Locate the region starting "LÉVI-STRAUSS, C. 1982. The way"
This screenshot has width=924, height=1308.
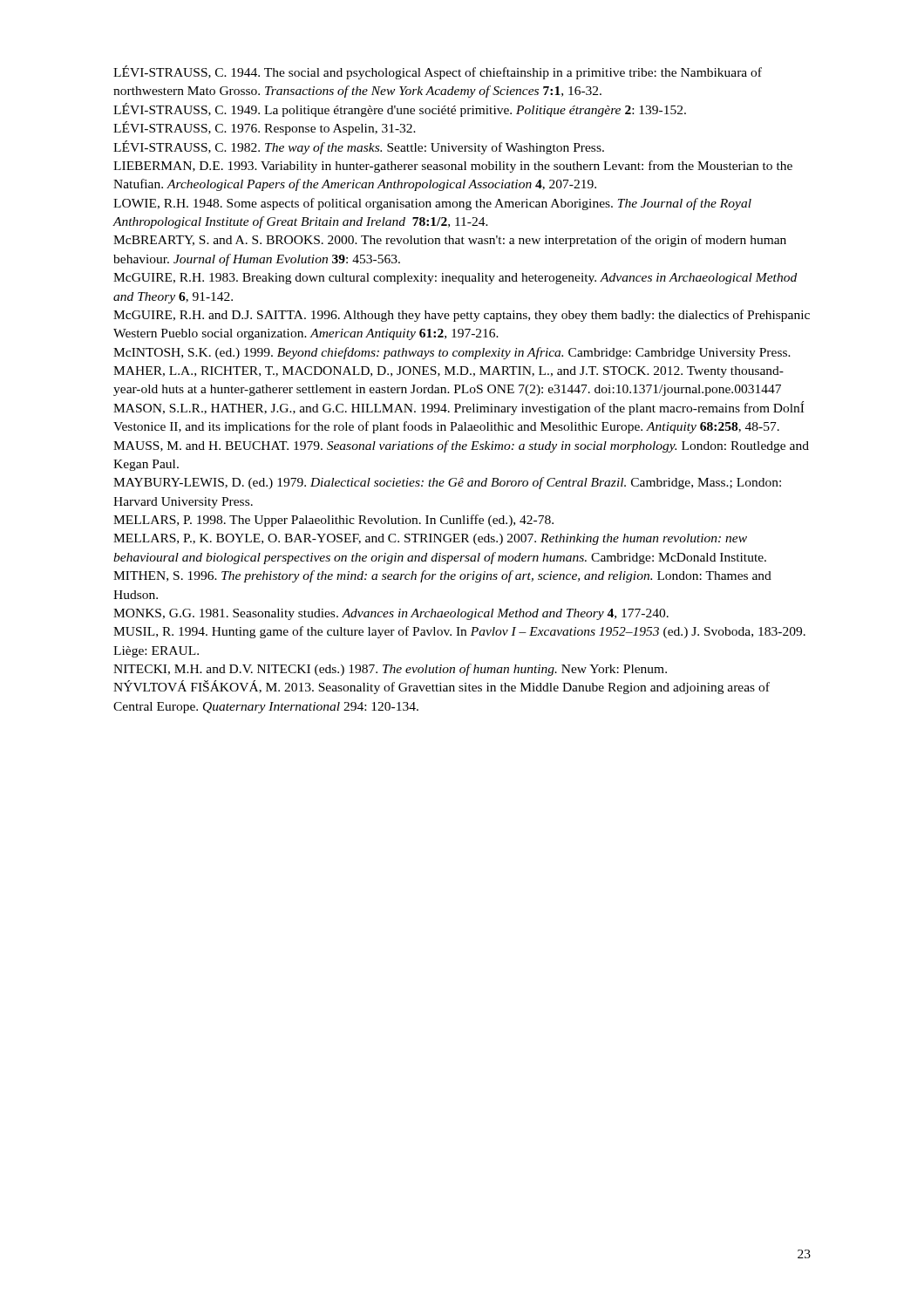(462, 147)
